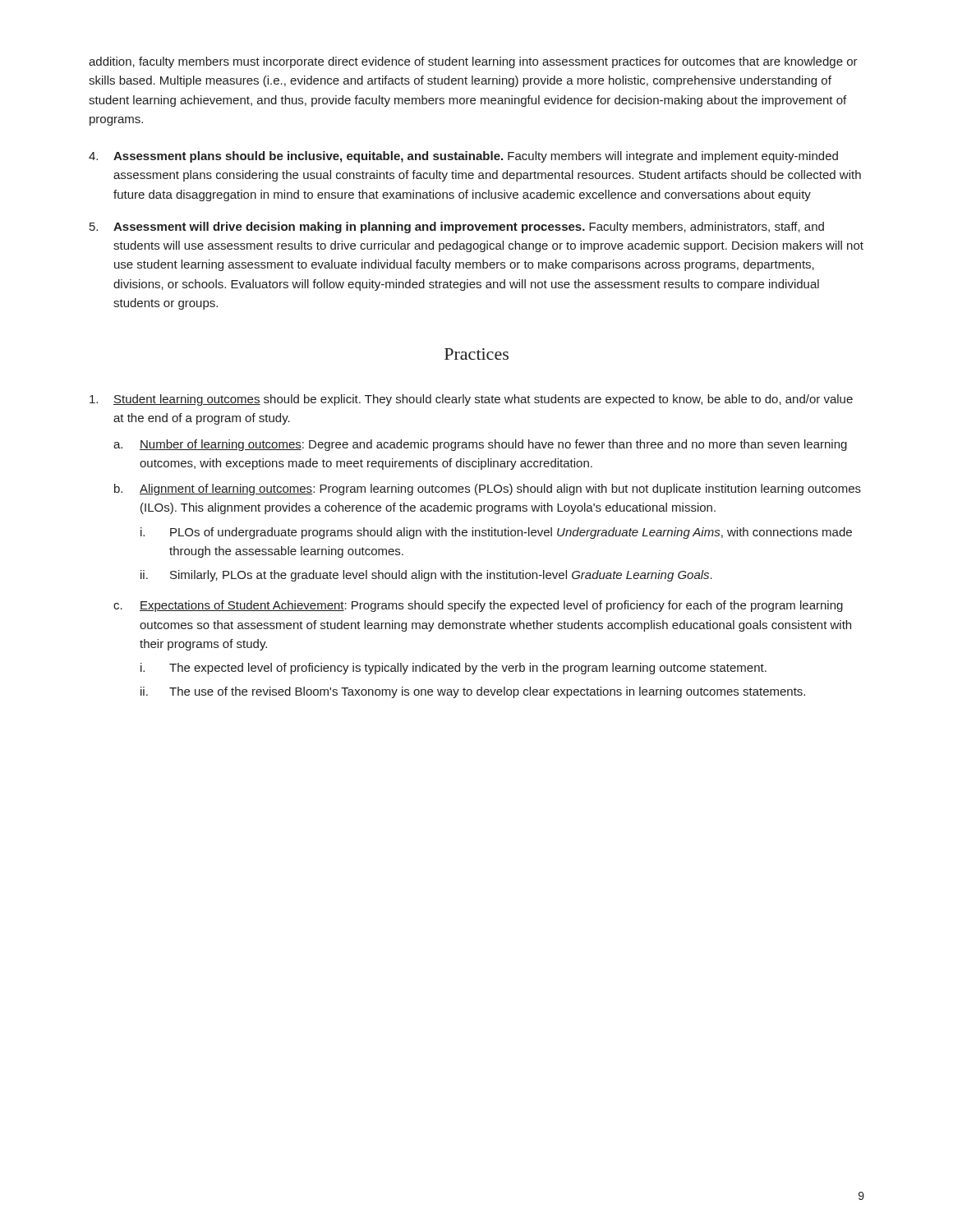953x1232 pixels.
Task: Click on the block starting "i. The expected level of proficiency"
Action: point(502,667)
